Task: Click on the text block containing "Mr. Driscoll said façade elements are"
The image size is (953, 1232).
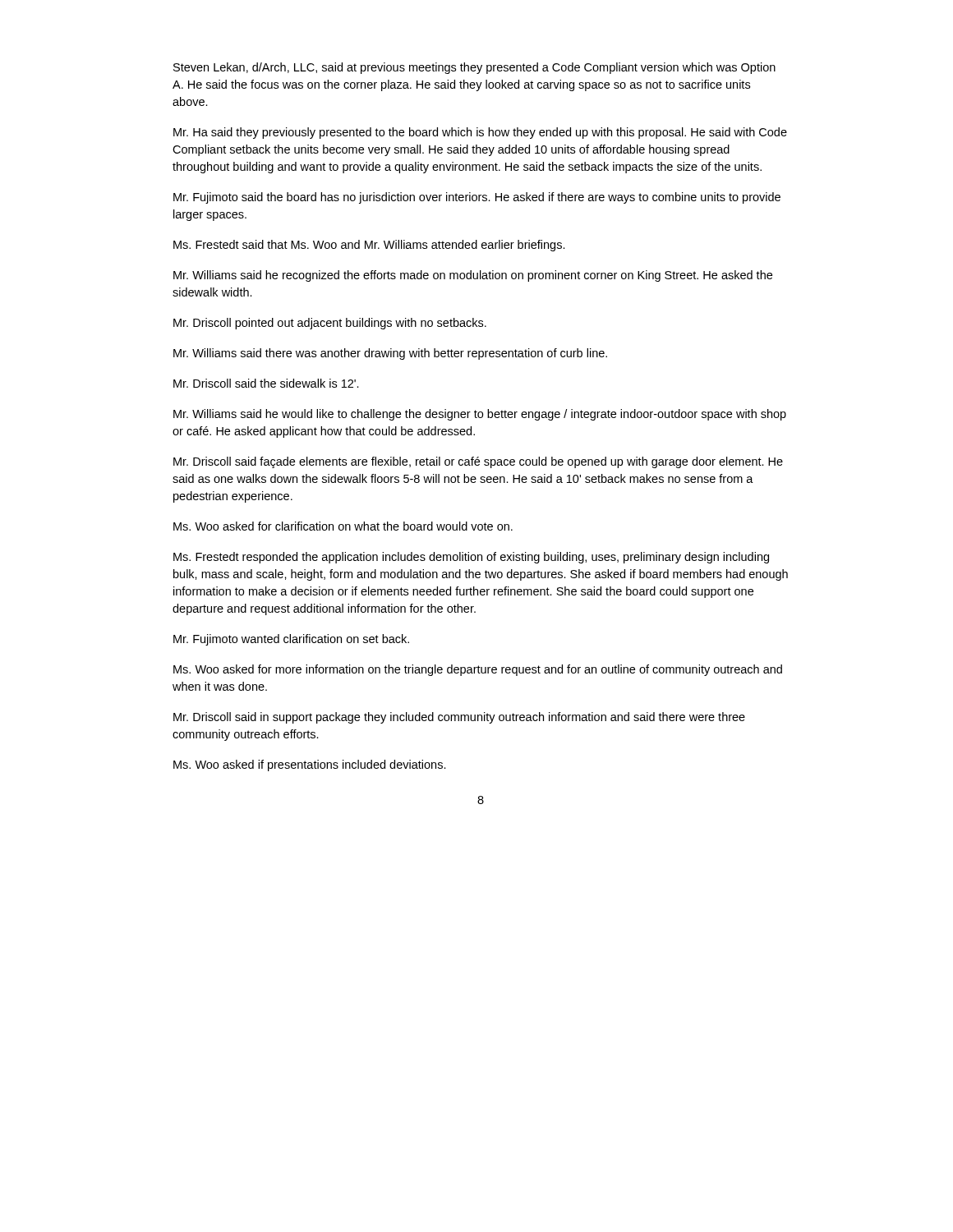Action: point(478,479)
